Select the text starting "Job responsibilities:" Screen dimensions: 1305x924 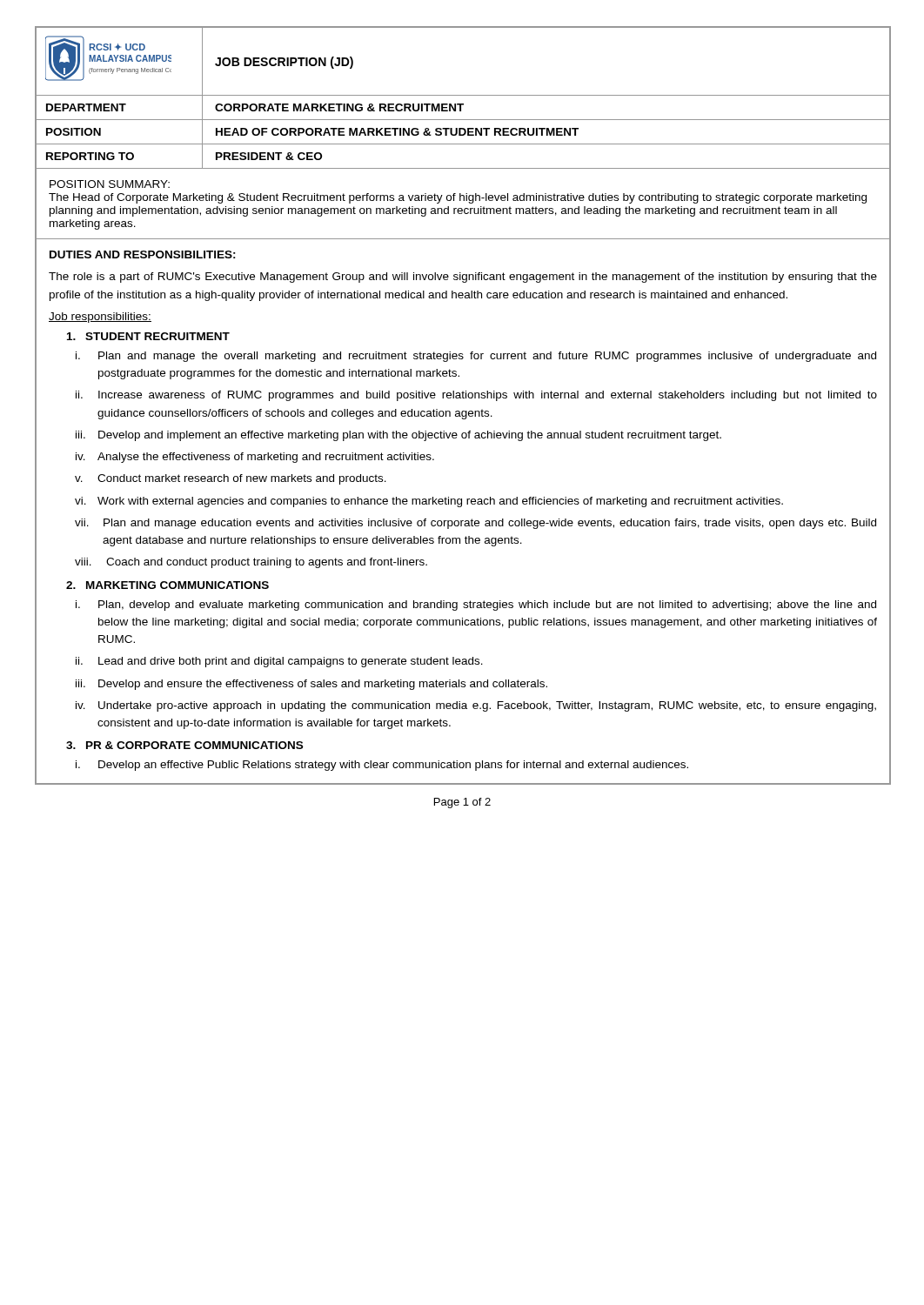[x=100, y=316]
